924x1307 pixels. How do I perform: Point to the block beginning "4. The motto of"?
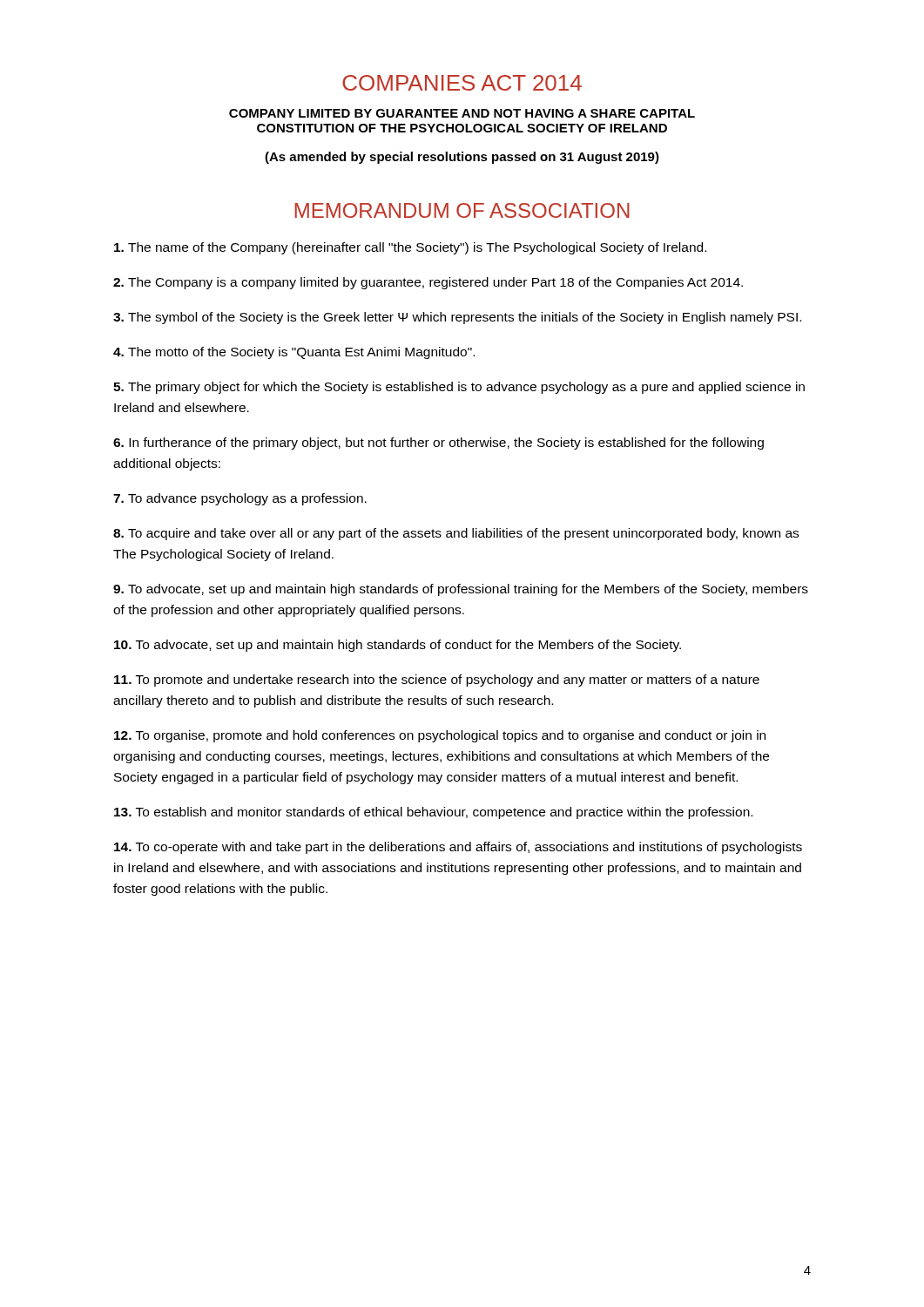coord(462,352)
